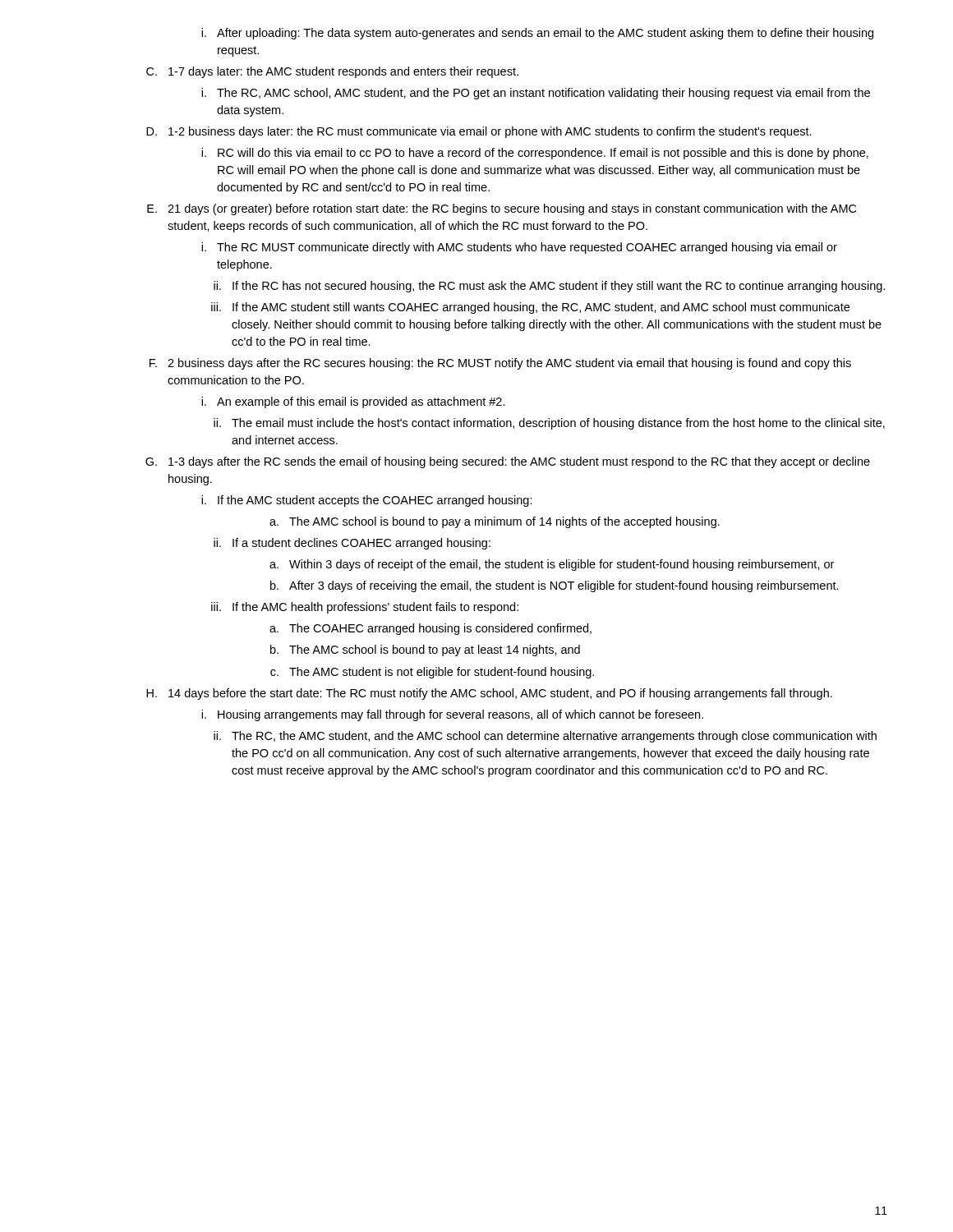This screenshot has width=953, height=1232.
Task: Point to the block beginning "F. 2 business"
Action: pyautogui.click(x=501, y=372)
